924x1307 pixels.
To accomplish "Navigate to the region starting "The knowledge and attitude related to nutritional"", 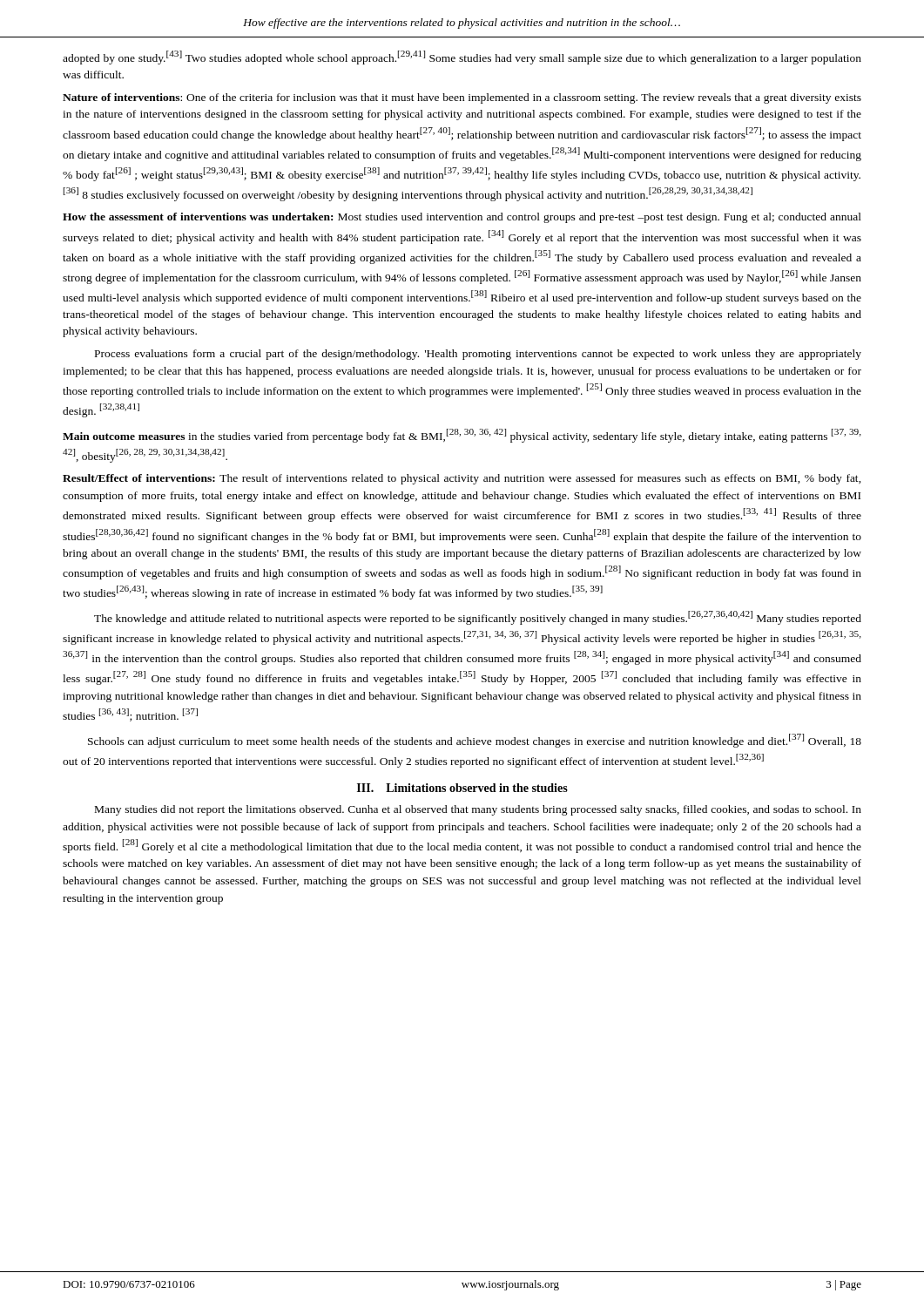I will point(462,665).
